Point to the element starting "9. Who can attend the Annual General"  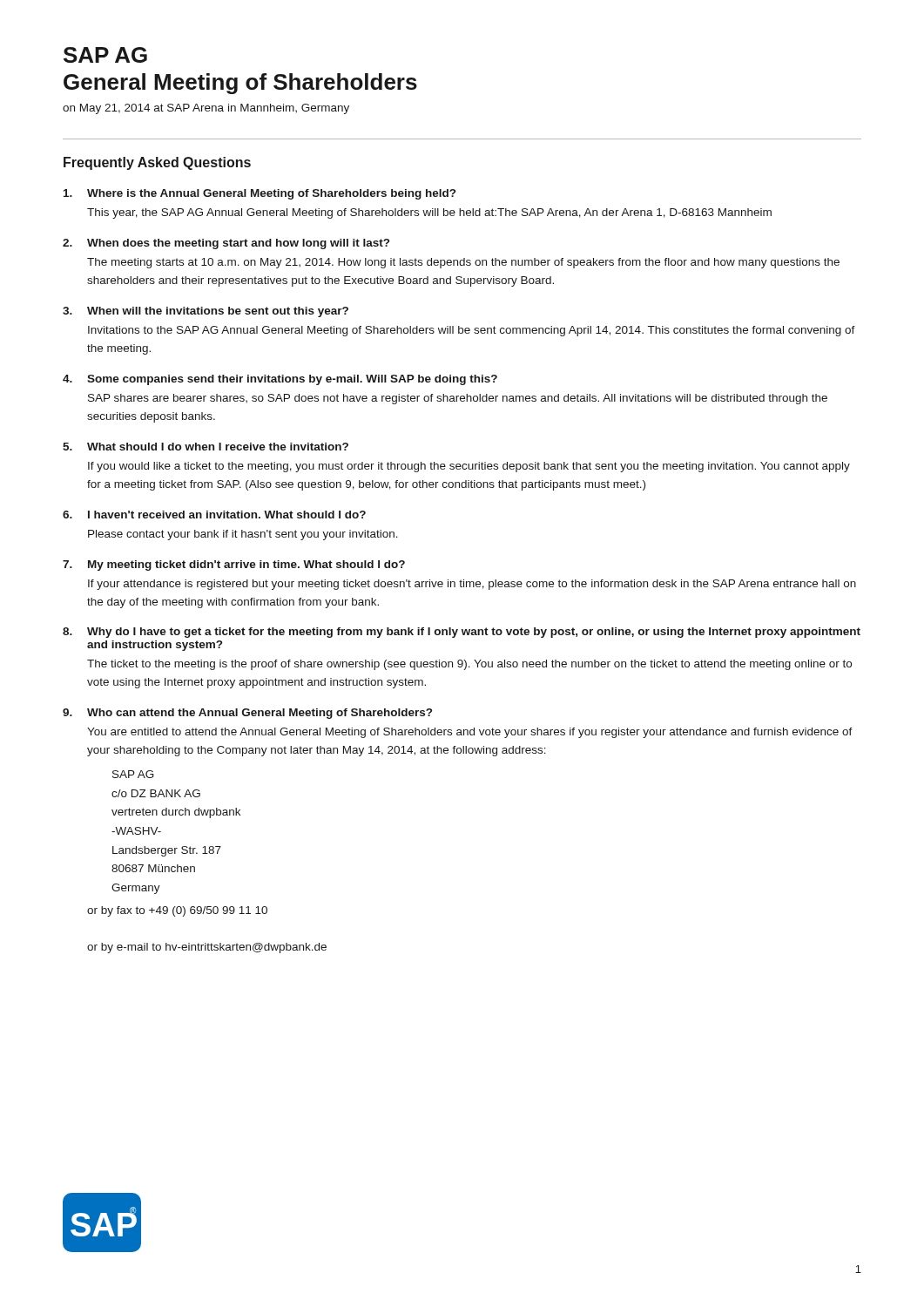(247, 714)
